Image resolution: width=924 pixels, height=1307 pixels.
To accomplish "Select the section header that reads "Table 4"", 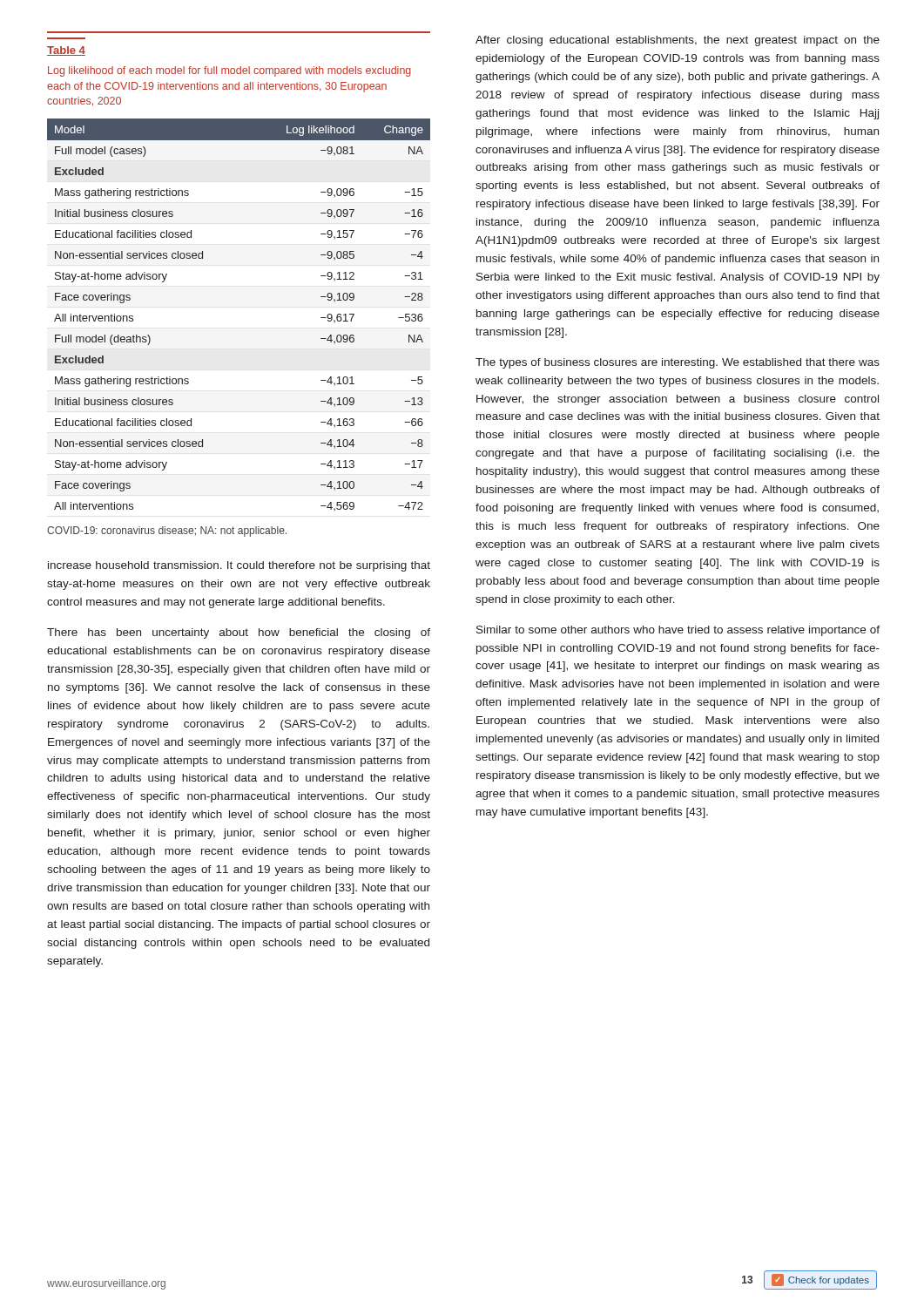I will pyautogui.click(x=66, y=47).
